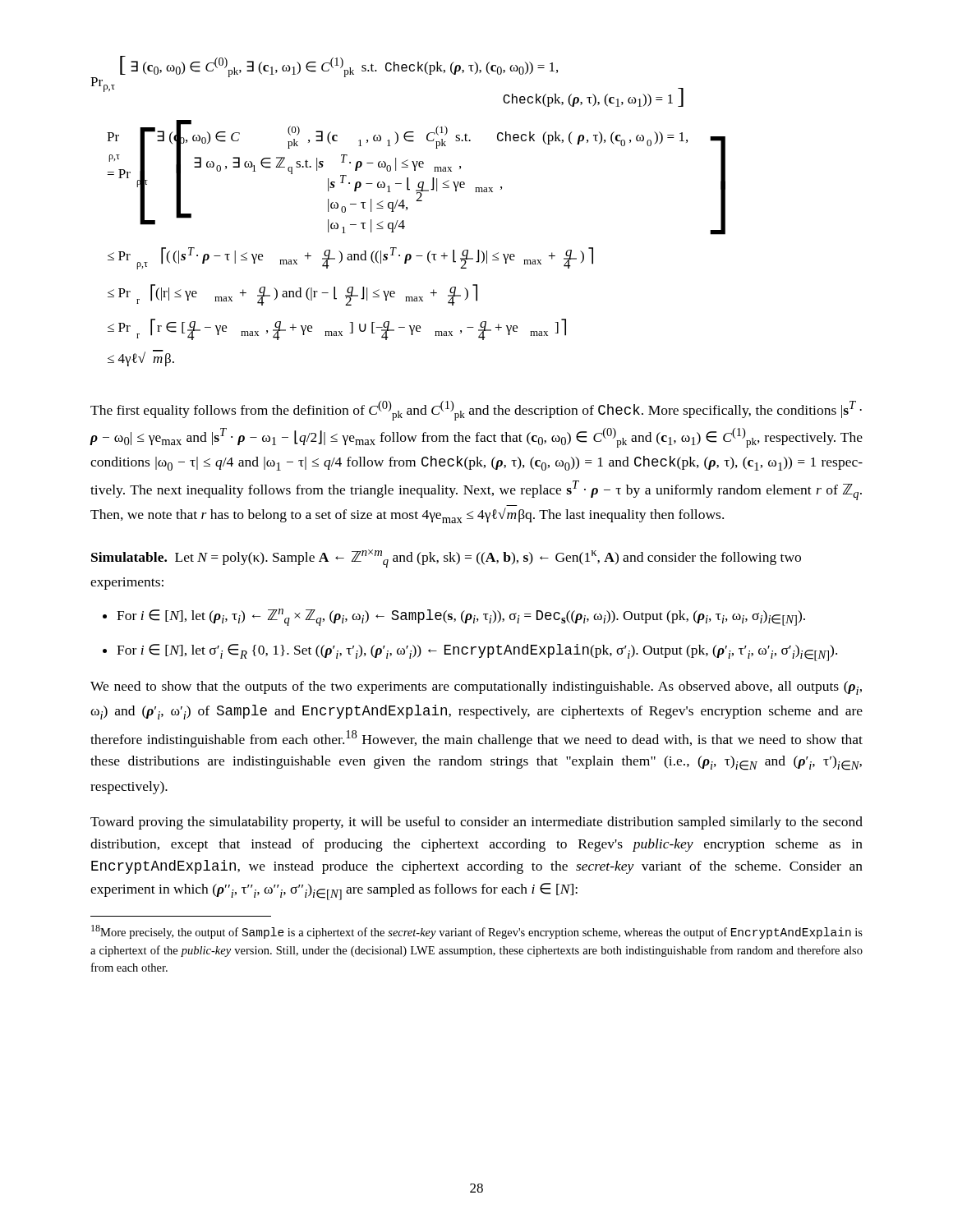This screenshot has width=953, height=1232.
Task: Click on the formula that says "Prρ,τ [ ∃ (c0, ω0) ∈ C(0)pk, ∃"
Action: click(408, 211)
